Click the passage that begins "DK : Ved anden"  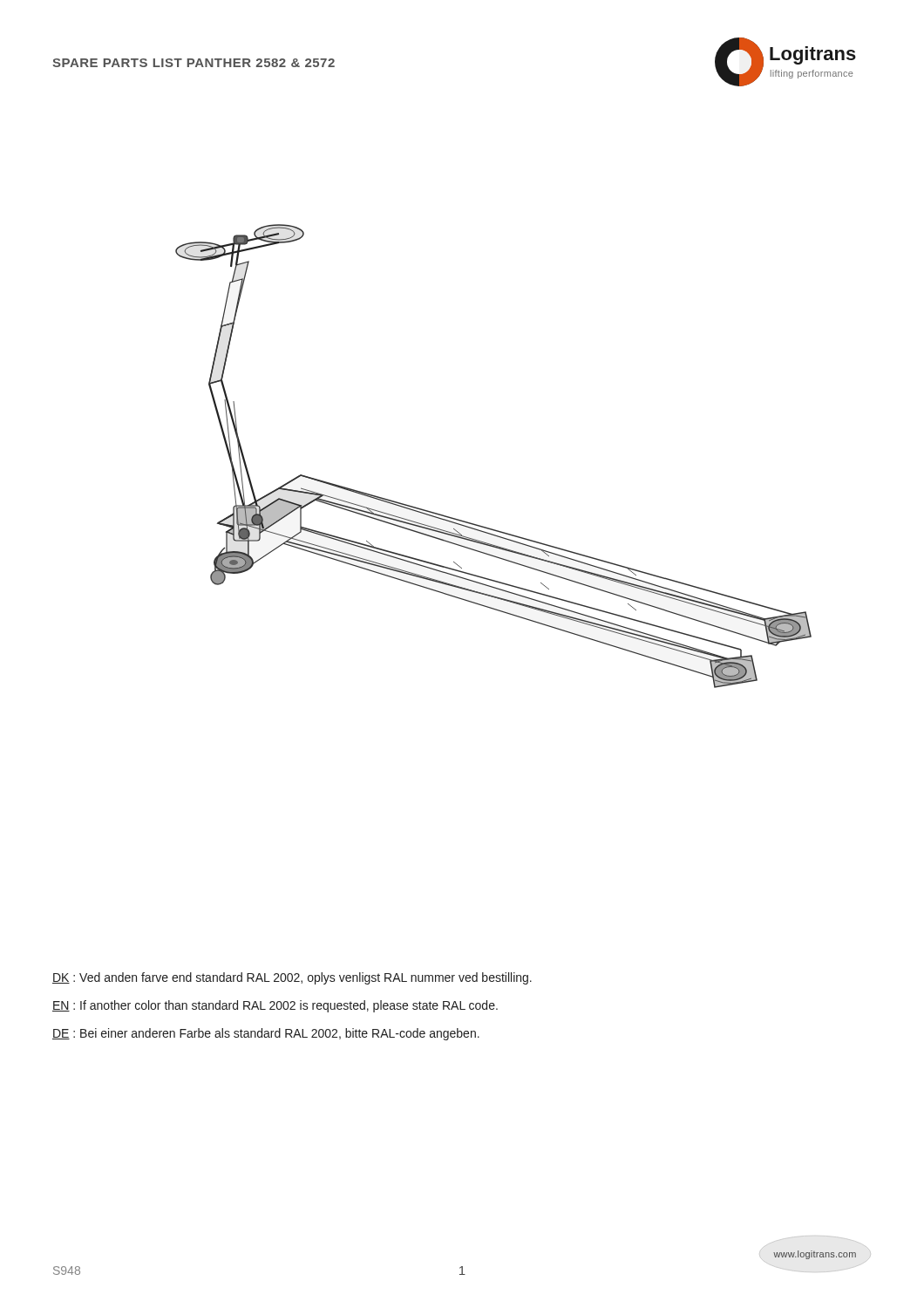(292, 978)
